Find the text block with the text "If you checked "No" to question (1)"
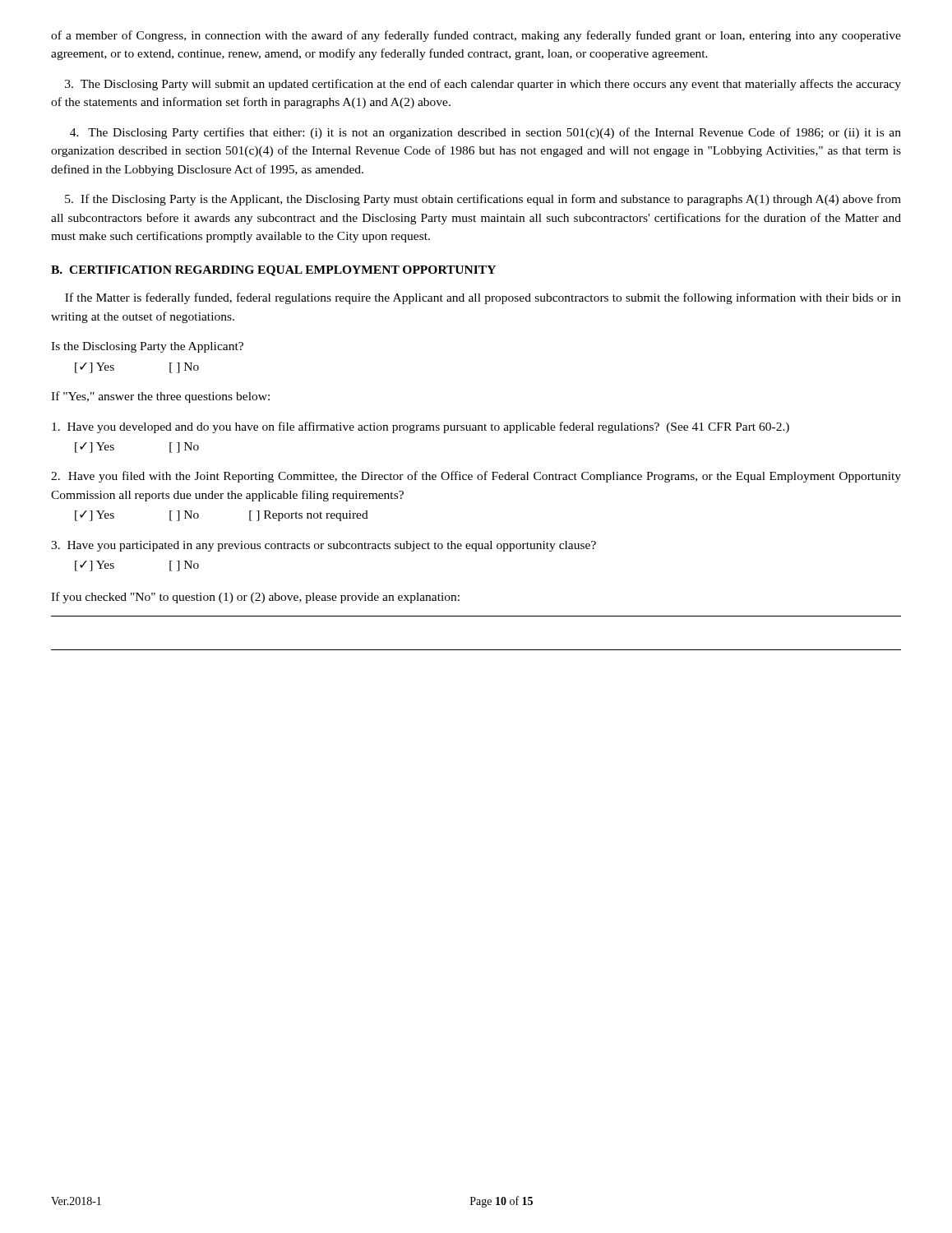 [256, 596]
